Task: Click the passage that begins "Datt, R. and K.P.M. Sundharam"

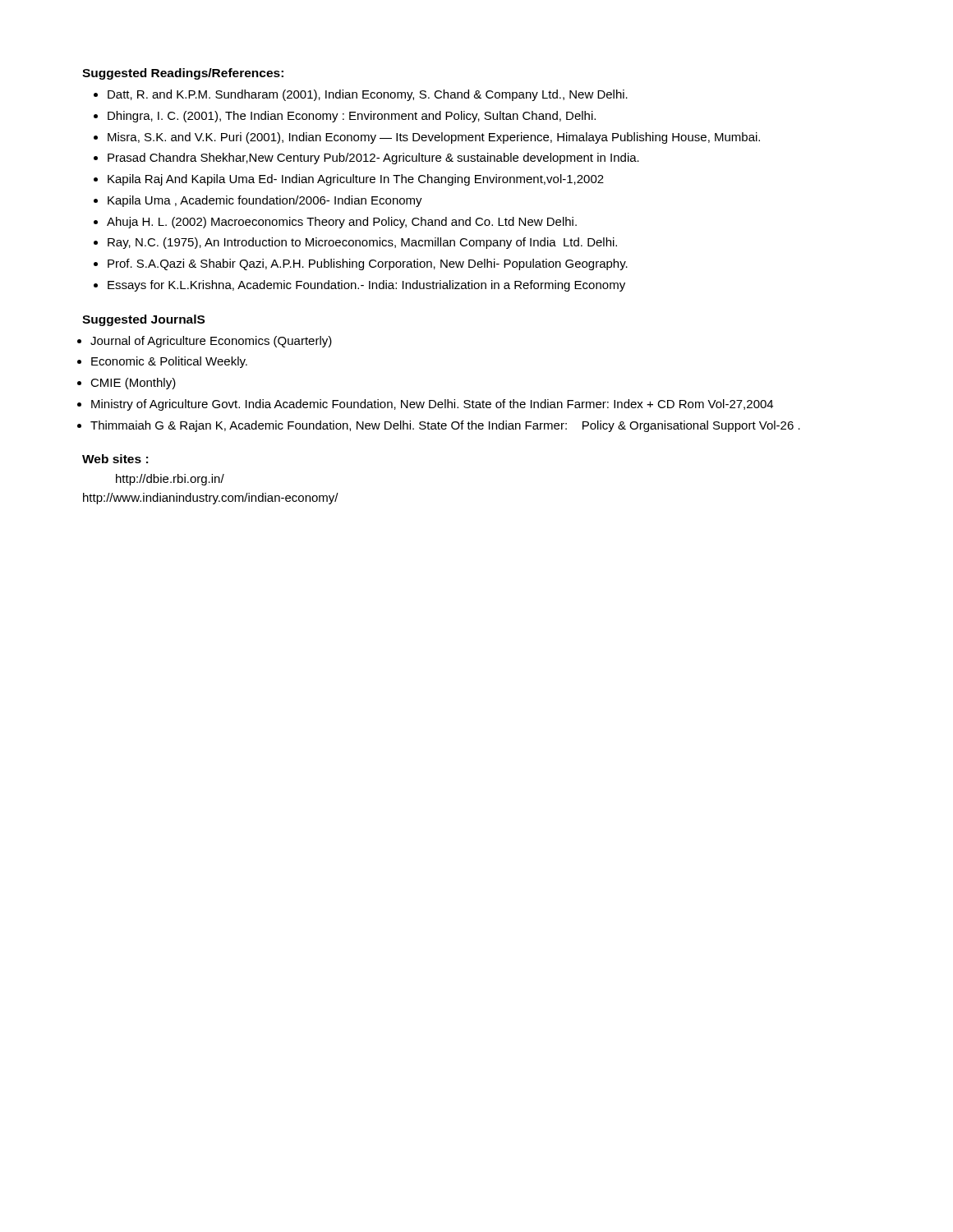Action: pyautogui.click(x=368, y=94)
